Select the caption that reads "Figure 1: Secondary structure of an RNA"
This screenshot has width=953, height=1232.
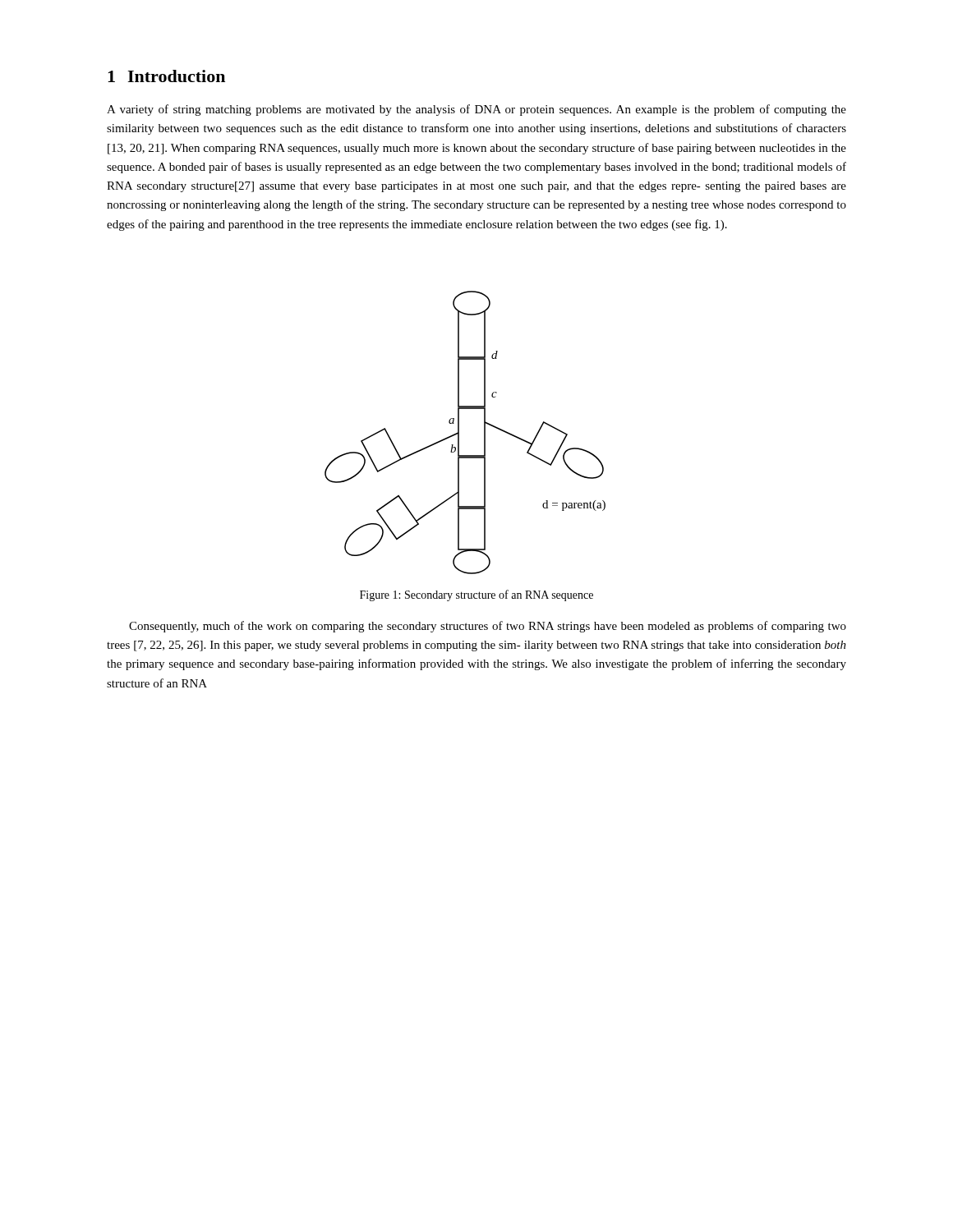[476, 595]
